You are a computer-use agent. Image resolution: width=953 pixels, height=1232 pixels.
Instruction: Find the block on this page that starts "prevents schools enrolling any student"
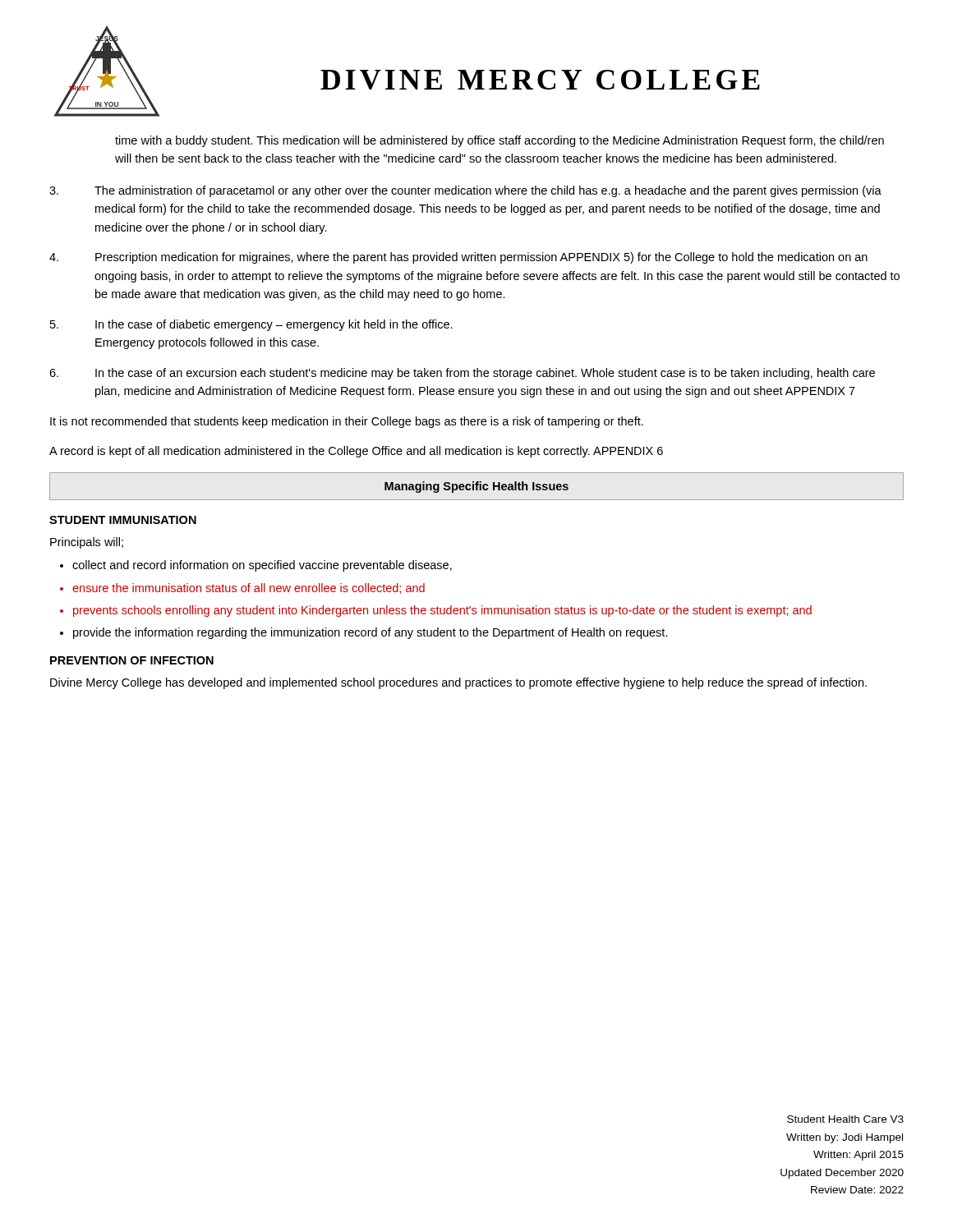click(442, 610)
